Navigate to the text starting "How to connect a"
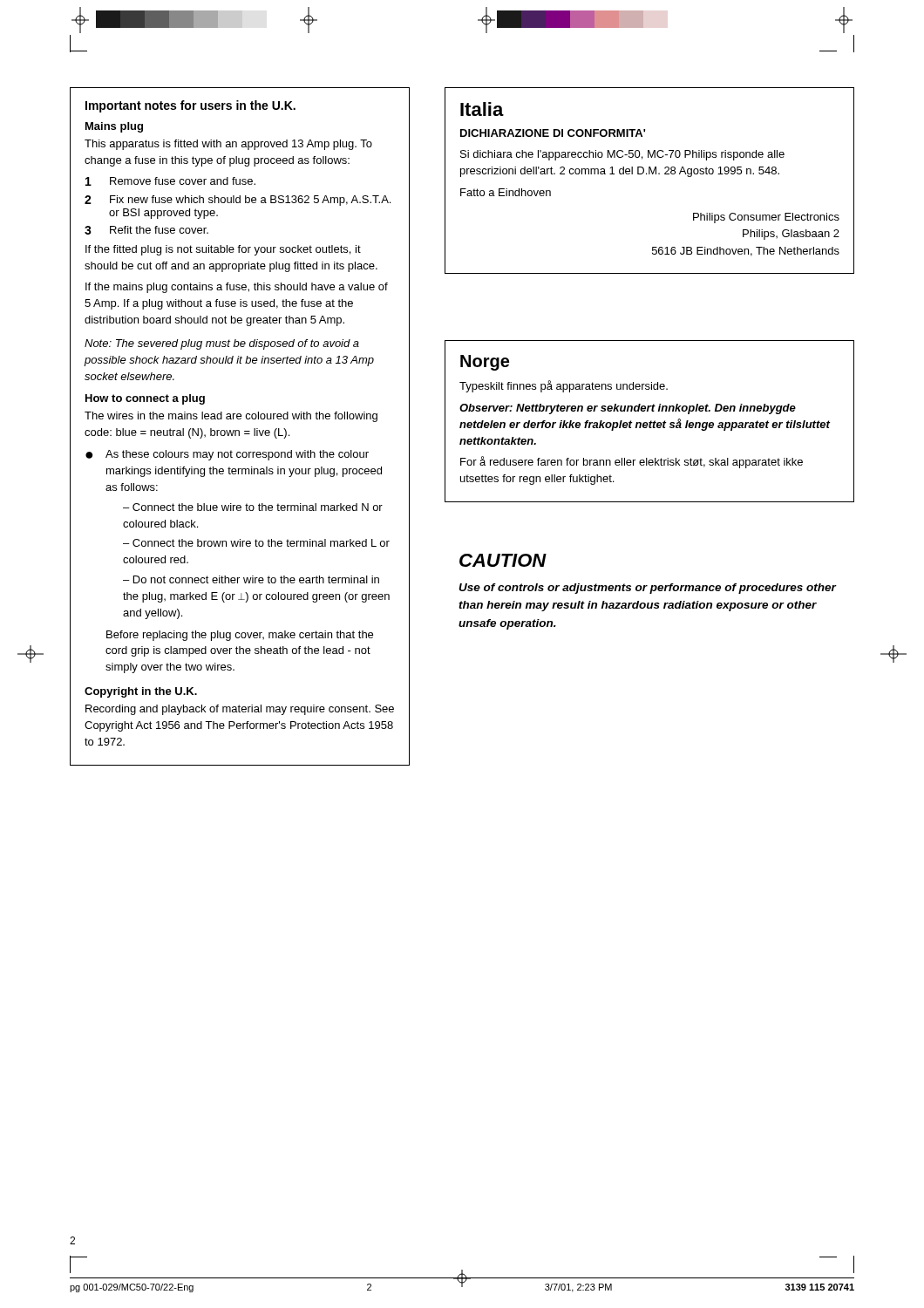This screenshot has width=924, height=1308. [145, 398]
